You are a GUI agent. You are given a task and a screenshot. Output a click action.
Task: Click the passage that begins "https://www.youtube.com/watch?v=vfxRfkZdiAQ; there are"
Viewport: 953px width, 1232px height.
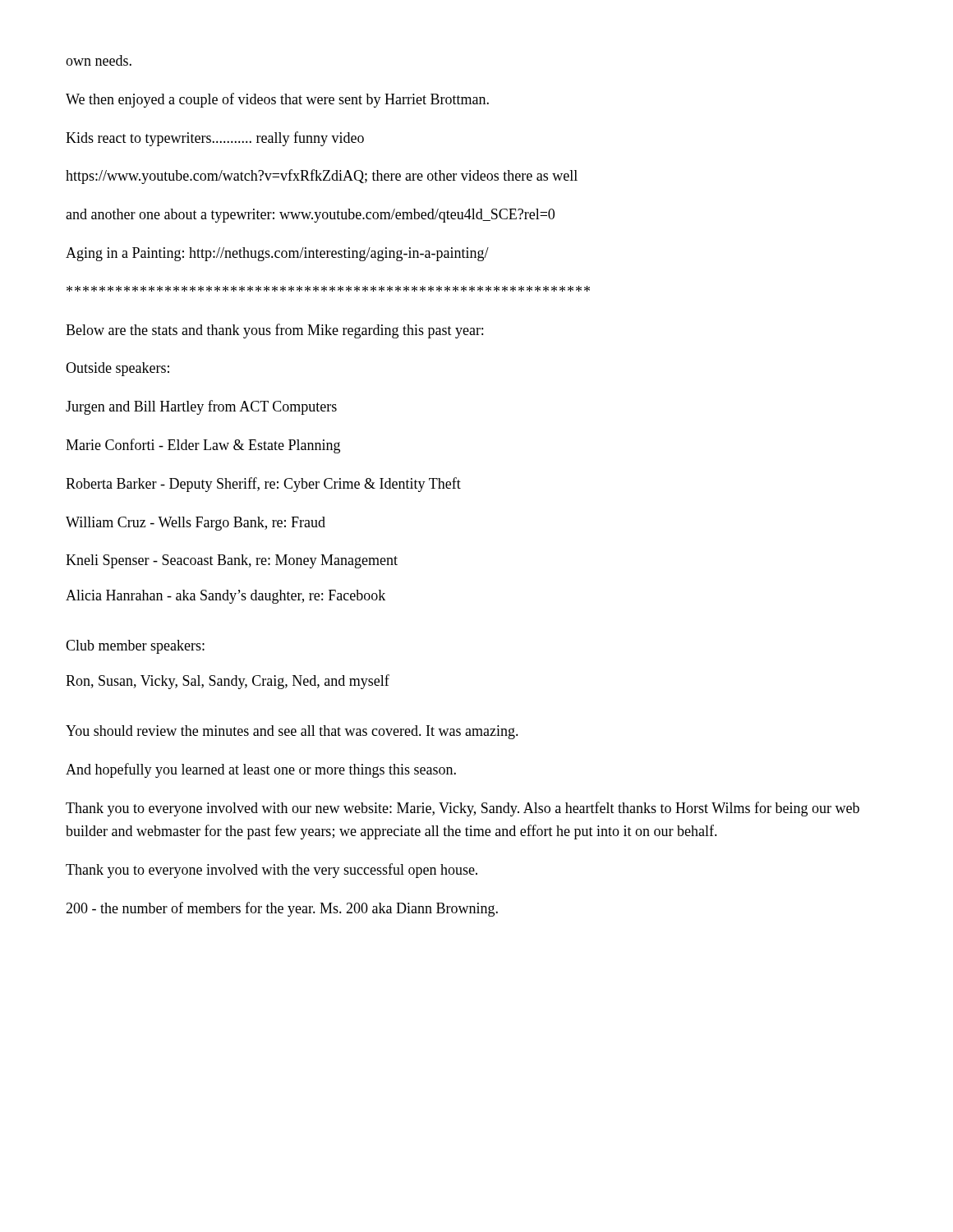(322, 176)
